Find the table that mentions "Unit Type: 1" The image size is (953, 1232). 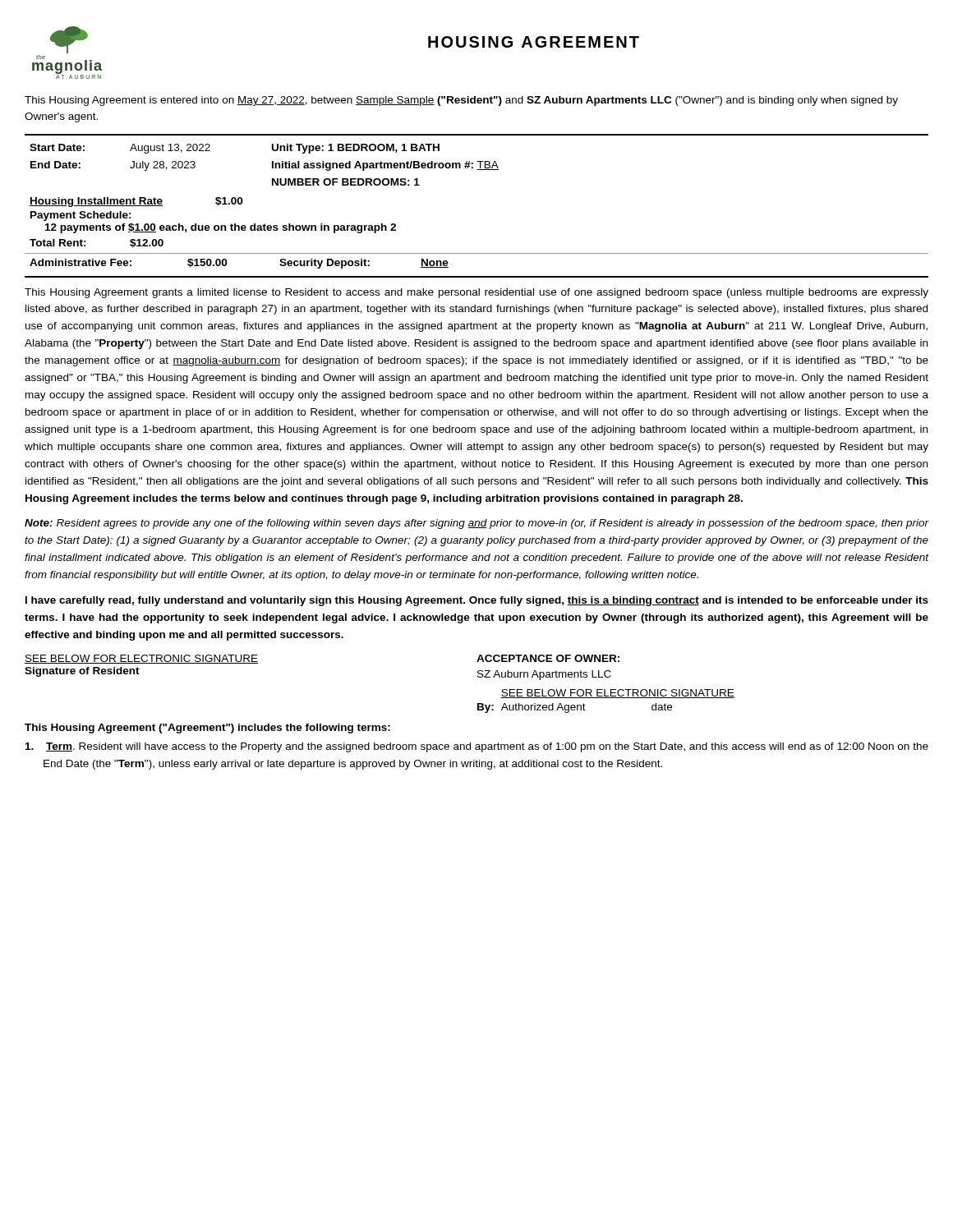coord(476,205)
